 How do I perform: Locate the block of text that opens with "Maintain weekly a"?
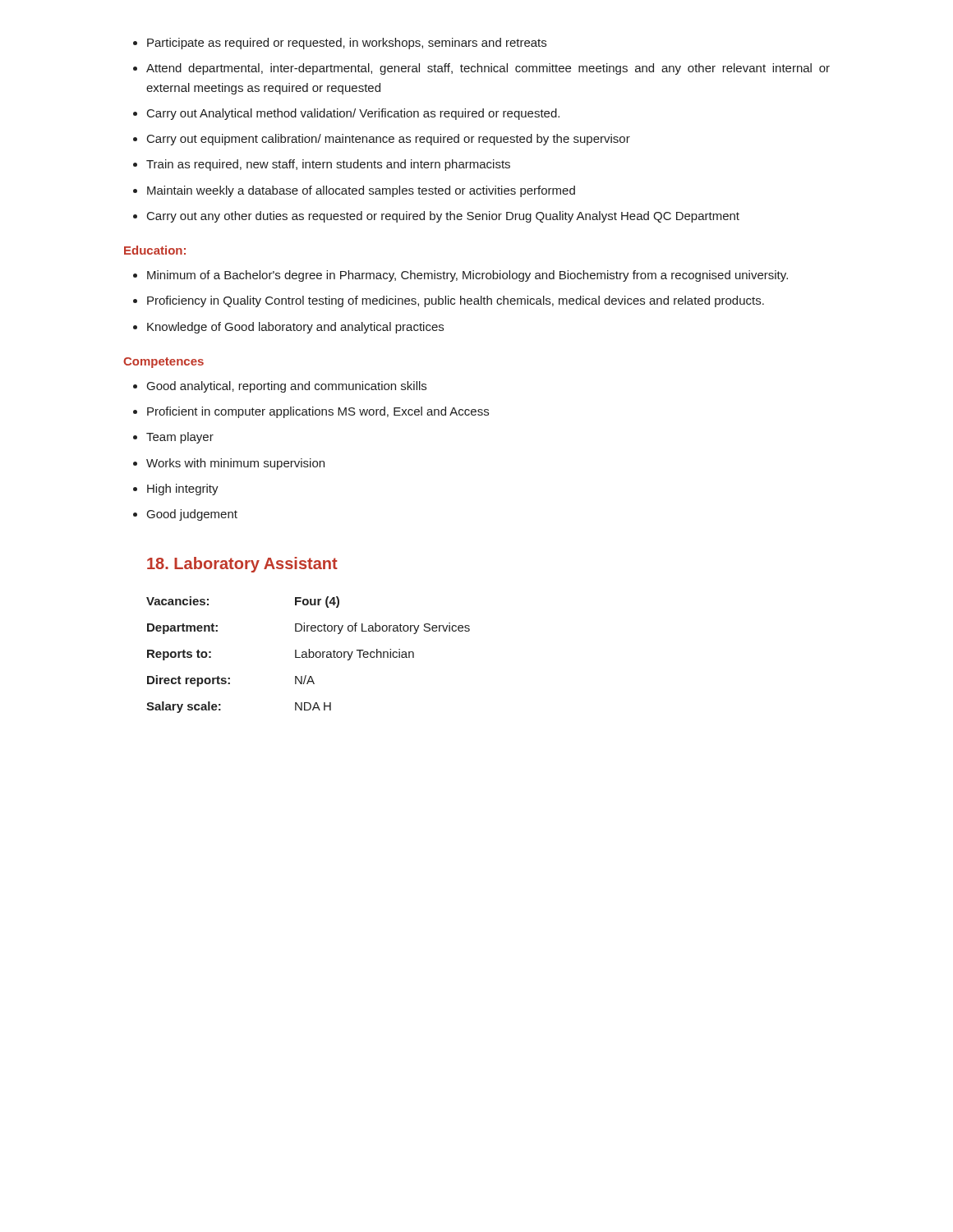[488, 190]
